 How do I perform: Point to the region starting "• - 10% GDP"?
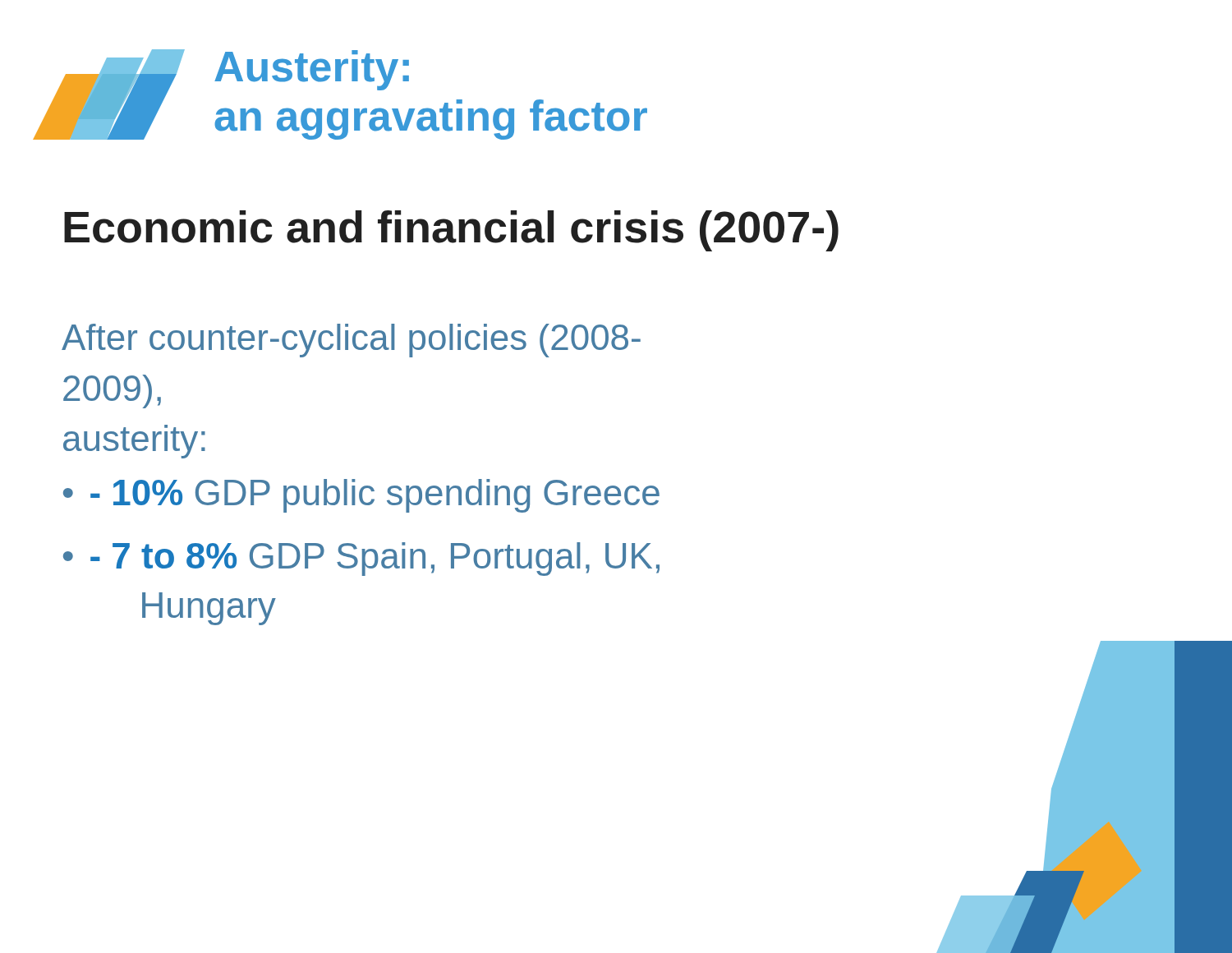361,493
